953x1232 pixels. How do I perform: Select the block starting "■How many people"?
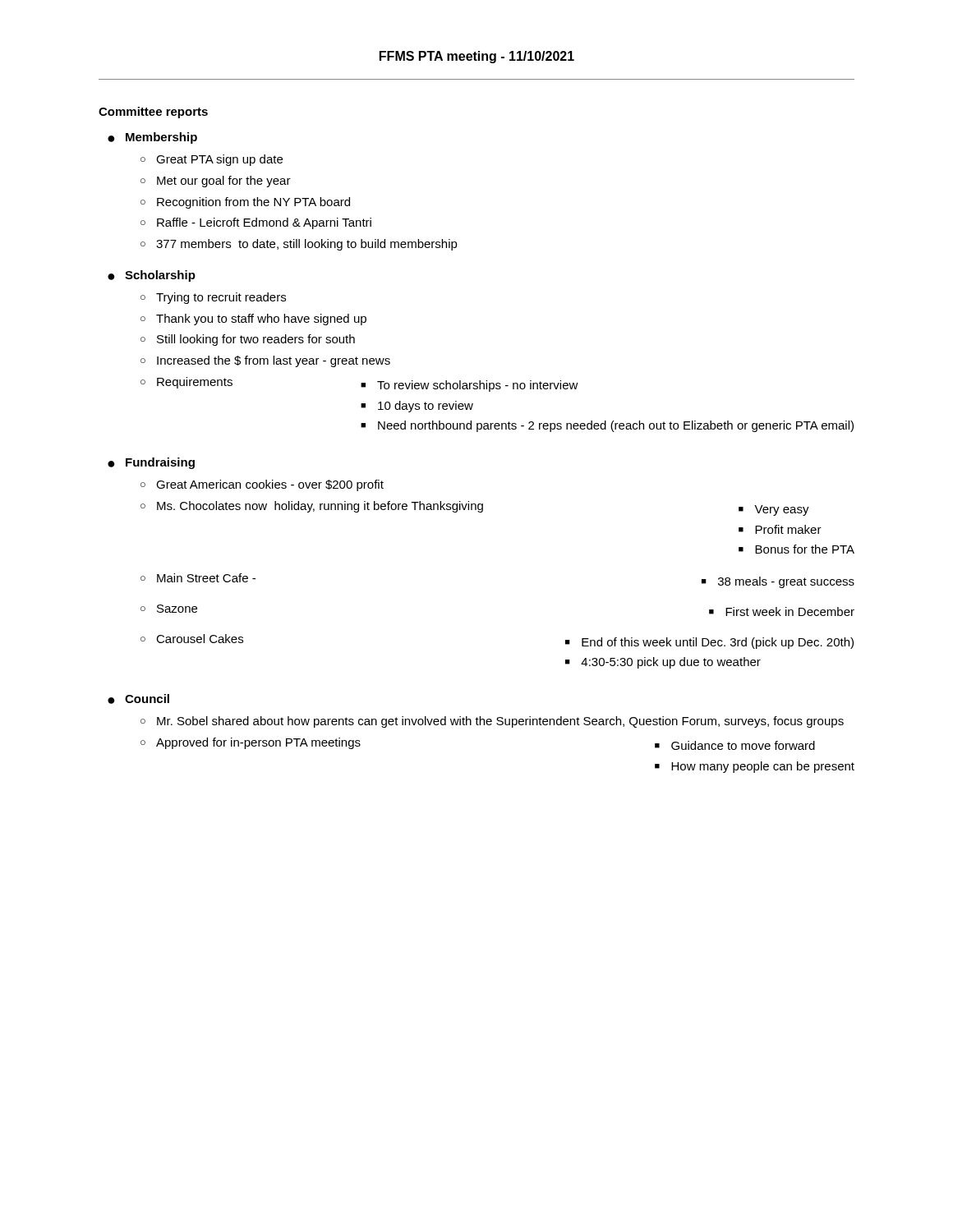point(754,766)
